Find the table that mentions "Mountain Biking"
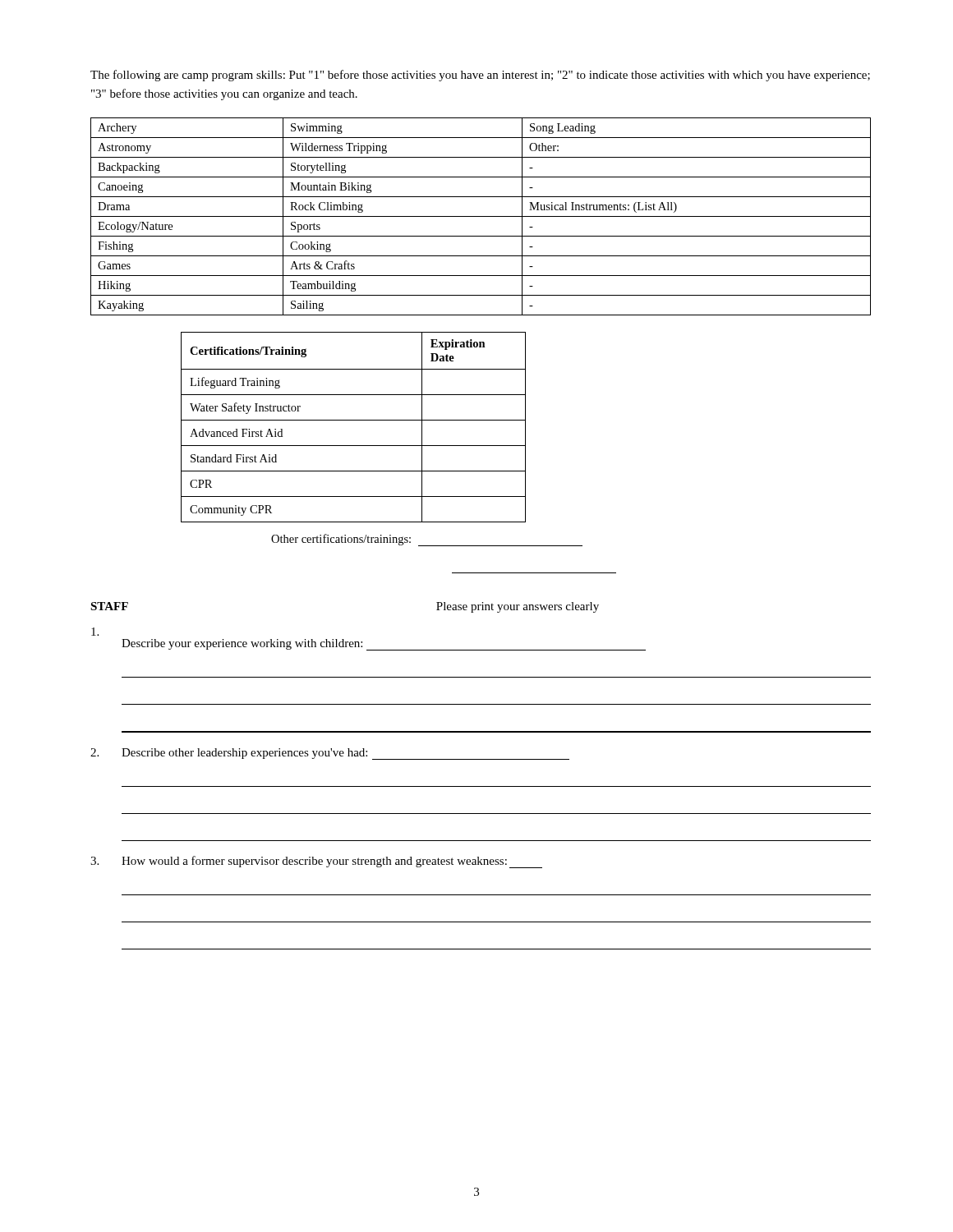Image resolution: width=953 pixels, height=1232 pixels. pyautogui.click(x=481, y=216)
